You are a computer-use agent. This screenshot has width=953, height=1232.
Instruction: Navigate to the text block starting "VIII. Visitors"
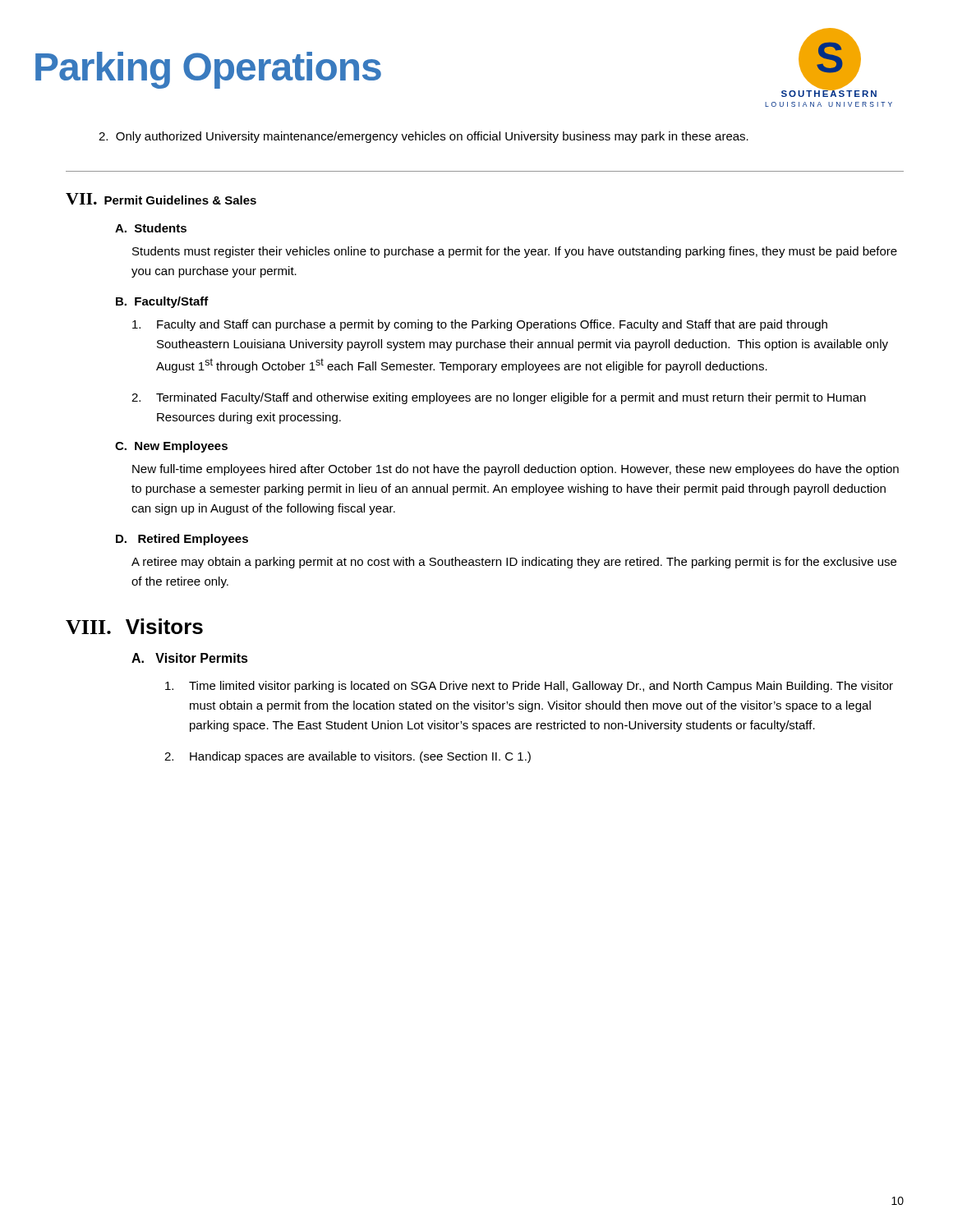(135, 627)
